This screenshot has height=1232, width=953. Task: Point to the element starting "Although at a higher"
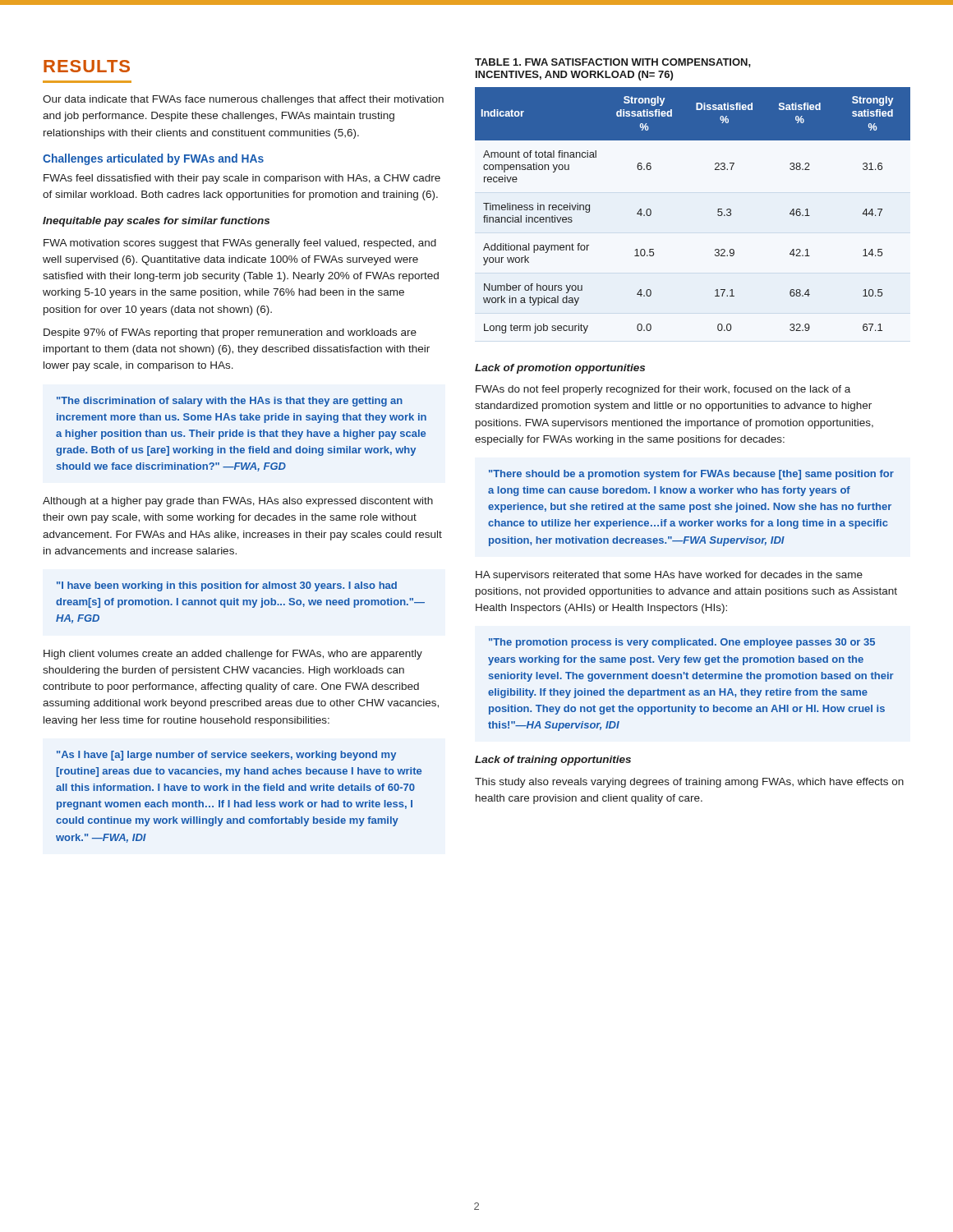coord(244,526)
